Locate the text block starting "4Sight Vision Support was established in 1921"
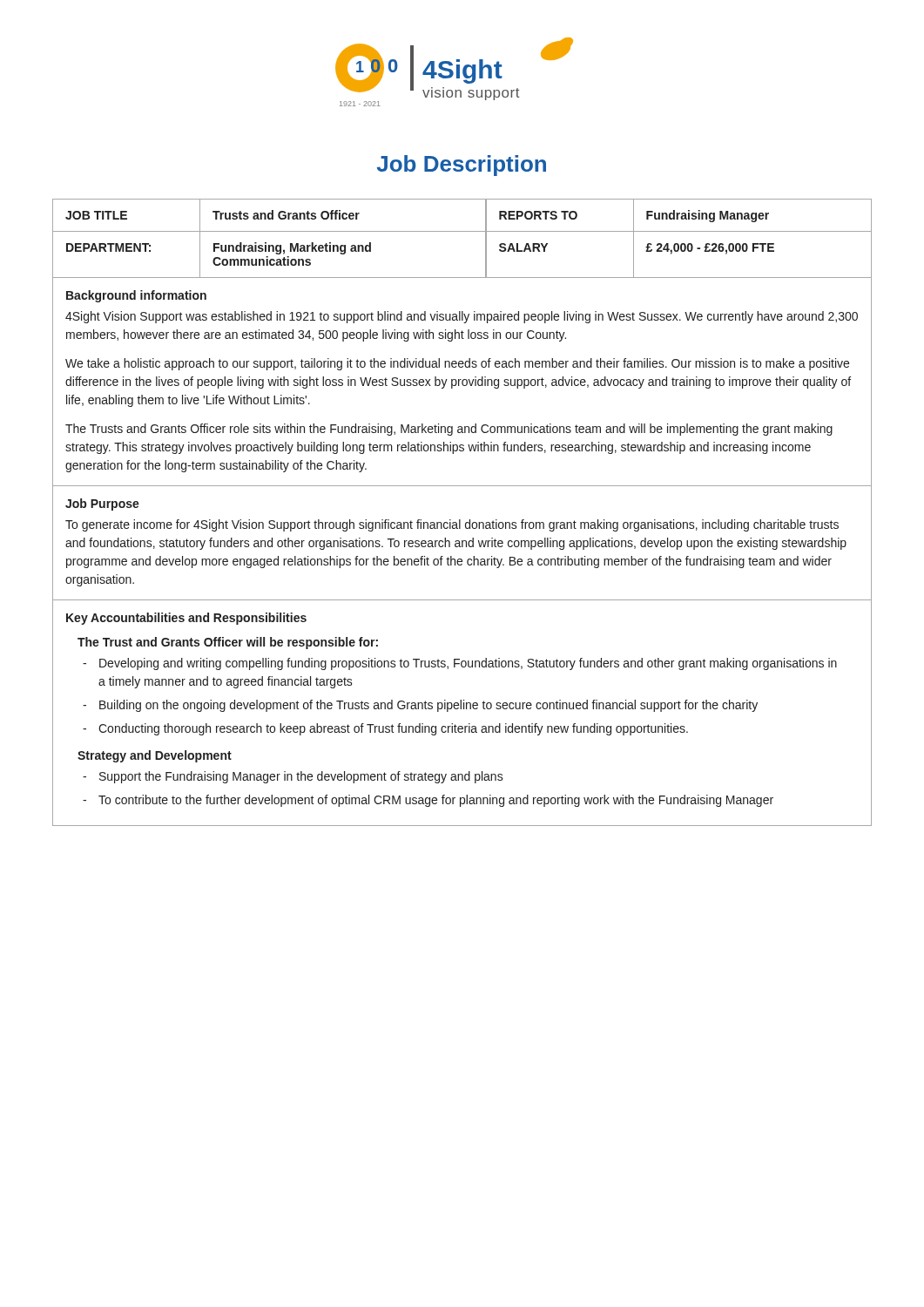The image size is (924, 1307). [462, 391]
